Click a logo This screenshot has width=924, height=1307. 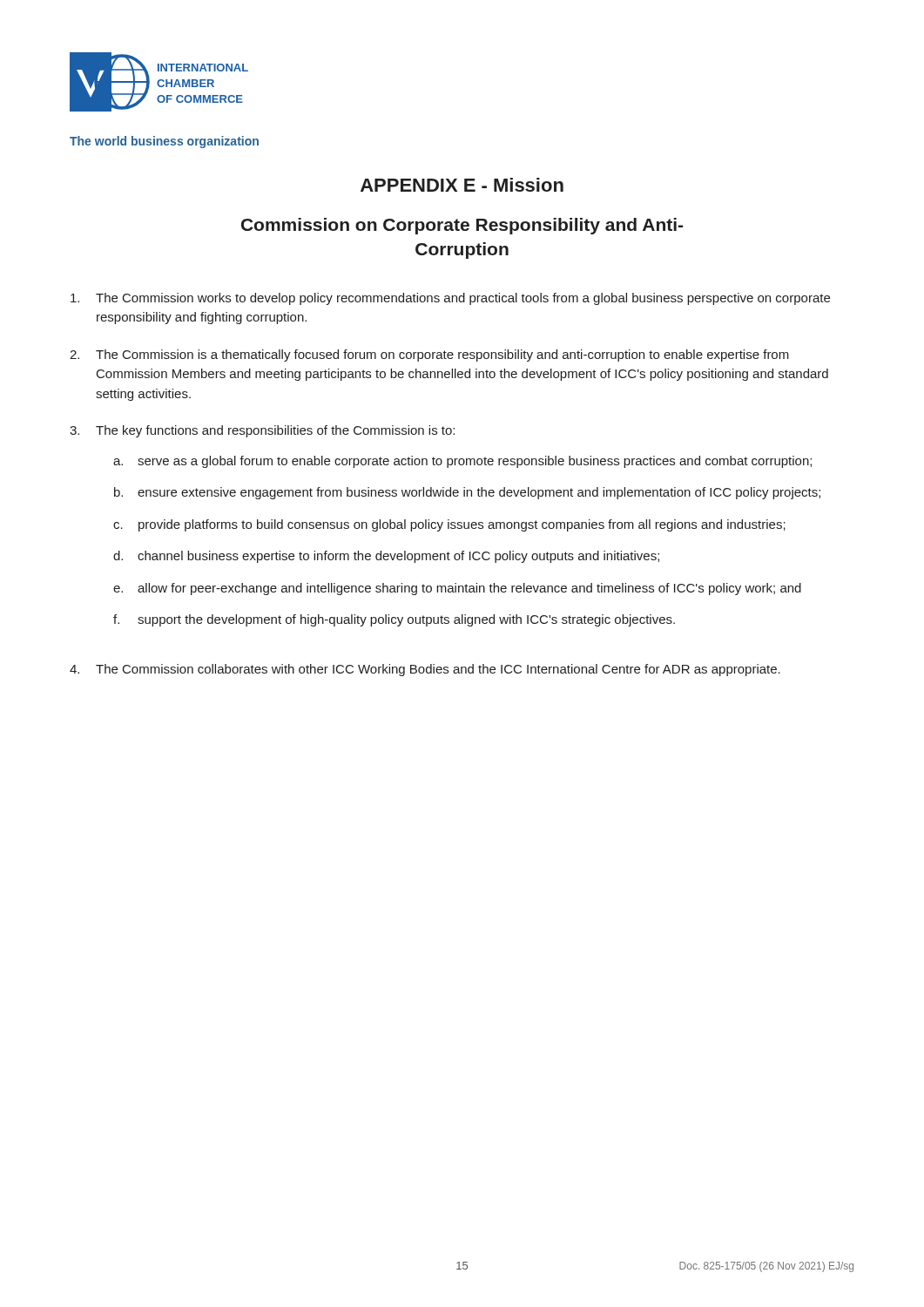coord(462,100)
